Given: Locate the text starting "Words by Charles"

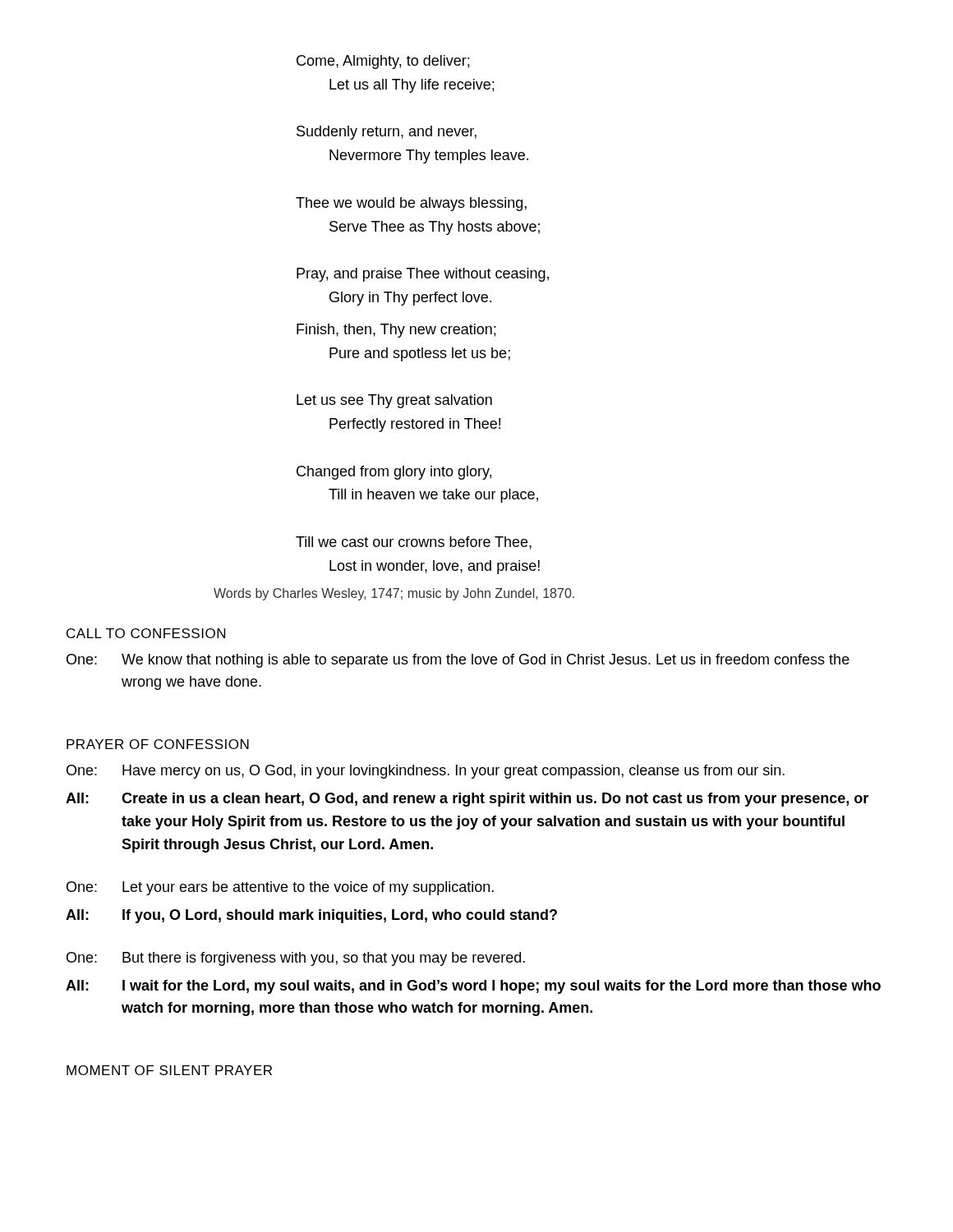Looking at the screenshot, I should (394, 593).
